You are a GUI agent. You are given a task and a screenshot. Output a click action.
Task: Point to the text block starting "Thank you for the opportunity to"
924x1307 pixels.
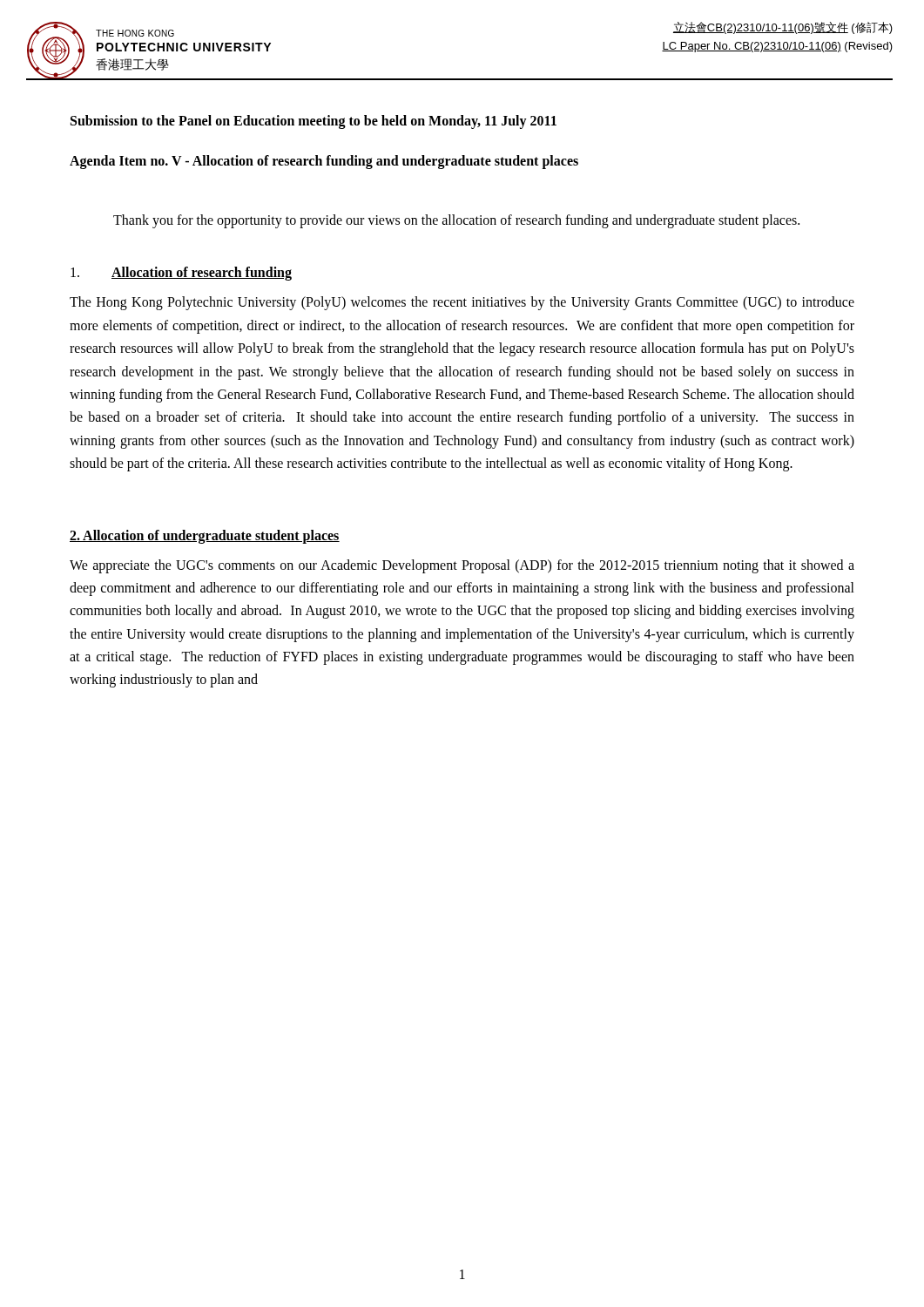[457, 220]
